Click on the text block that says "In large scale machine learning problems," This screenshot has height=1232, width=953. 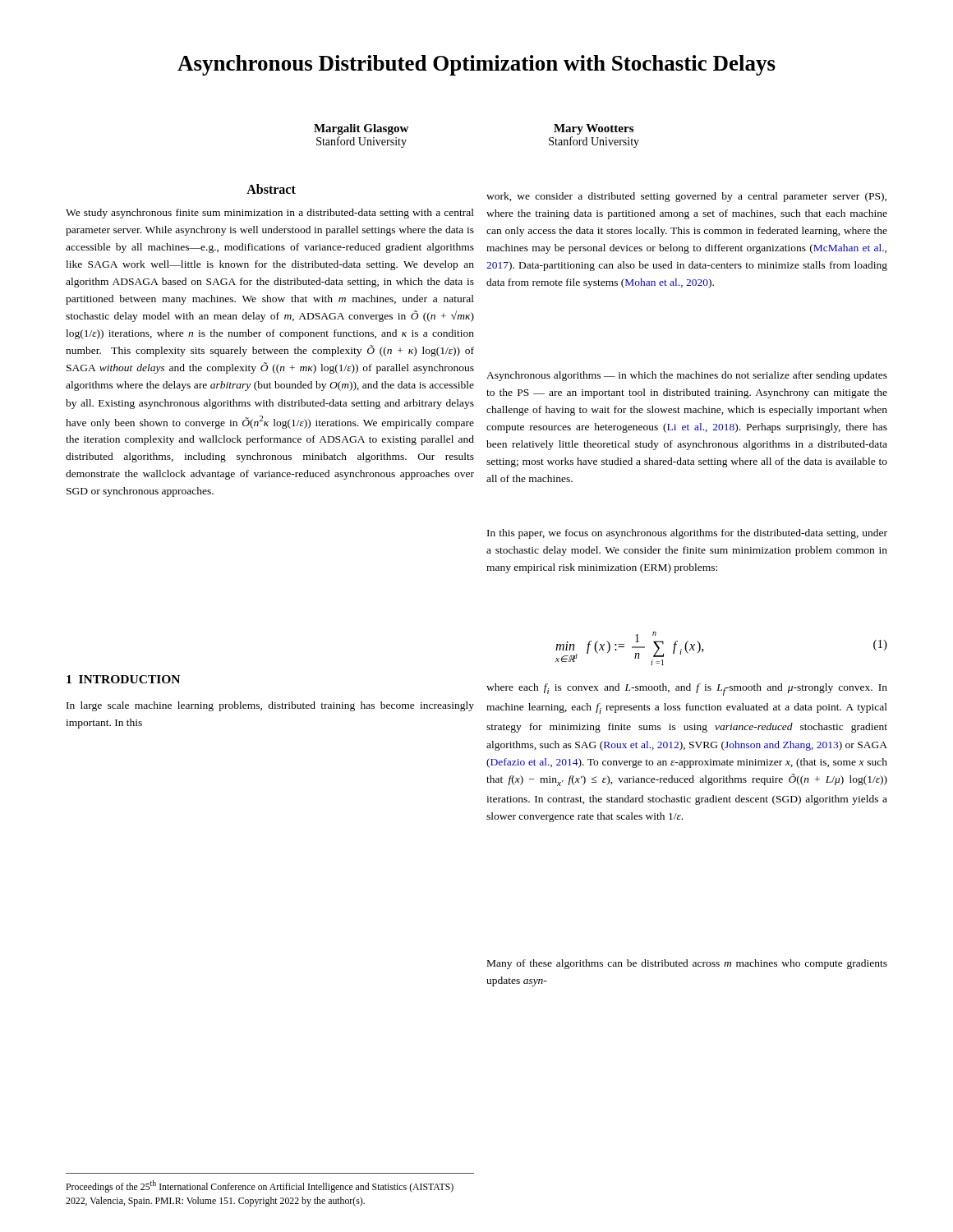(270, 714)
